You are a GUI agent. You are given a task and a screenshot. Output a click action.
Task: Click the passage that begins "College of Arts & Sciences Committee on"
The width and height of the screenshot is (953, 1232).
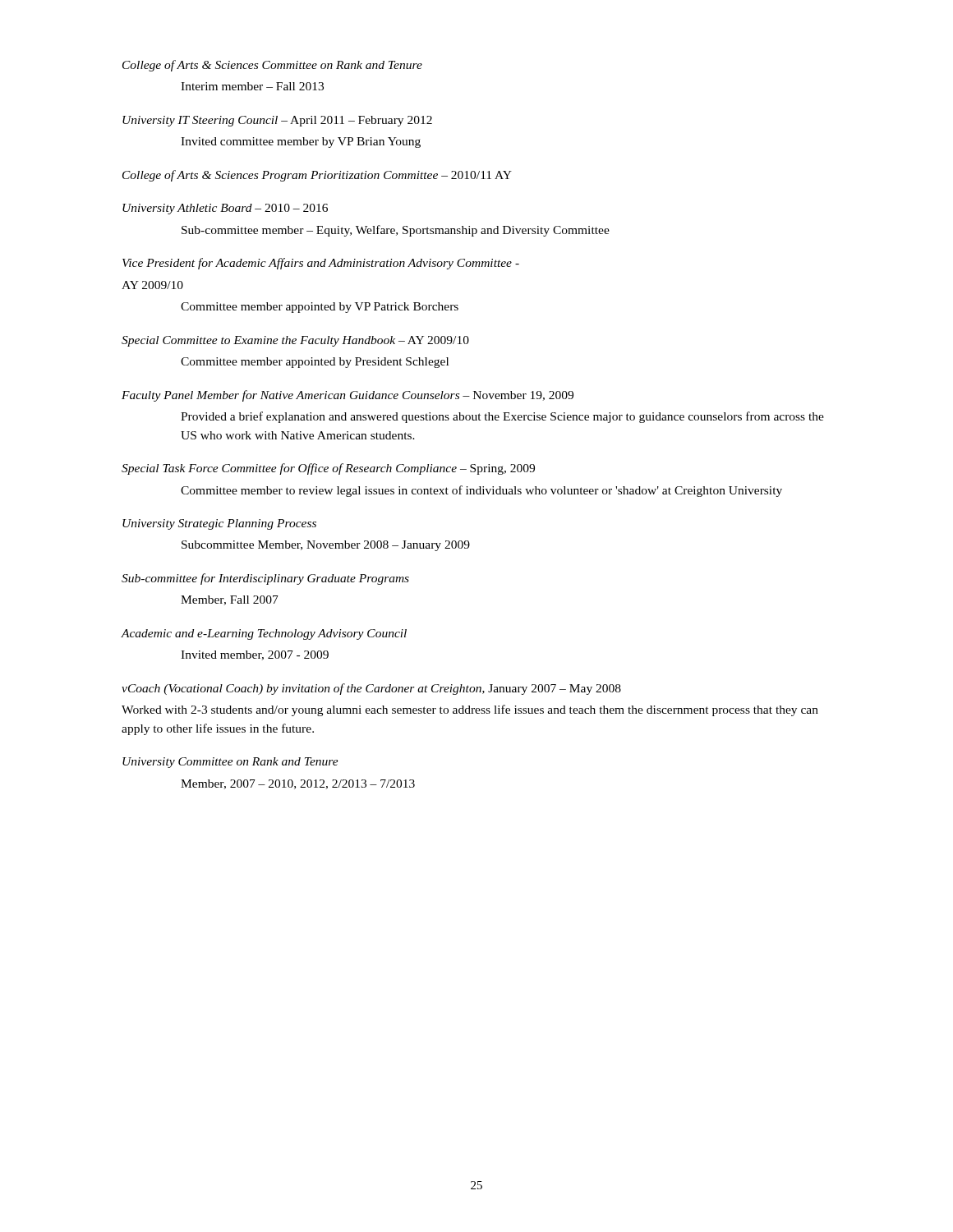pos(272,66)
